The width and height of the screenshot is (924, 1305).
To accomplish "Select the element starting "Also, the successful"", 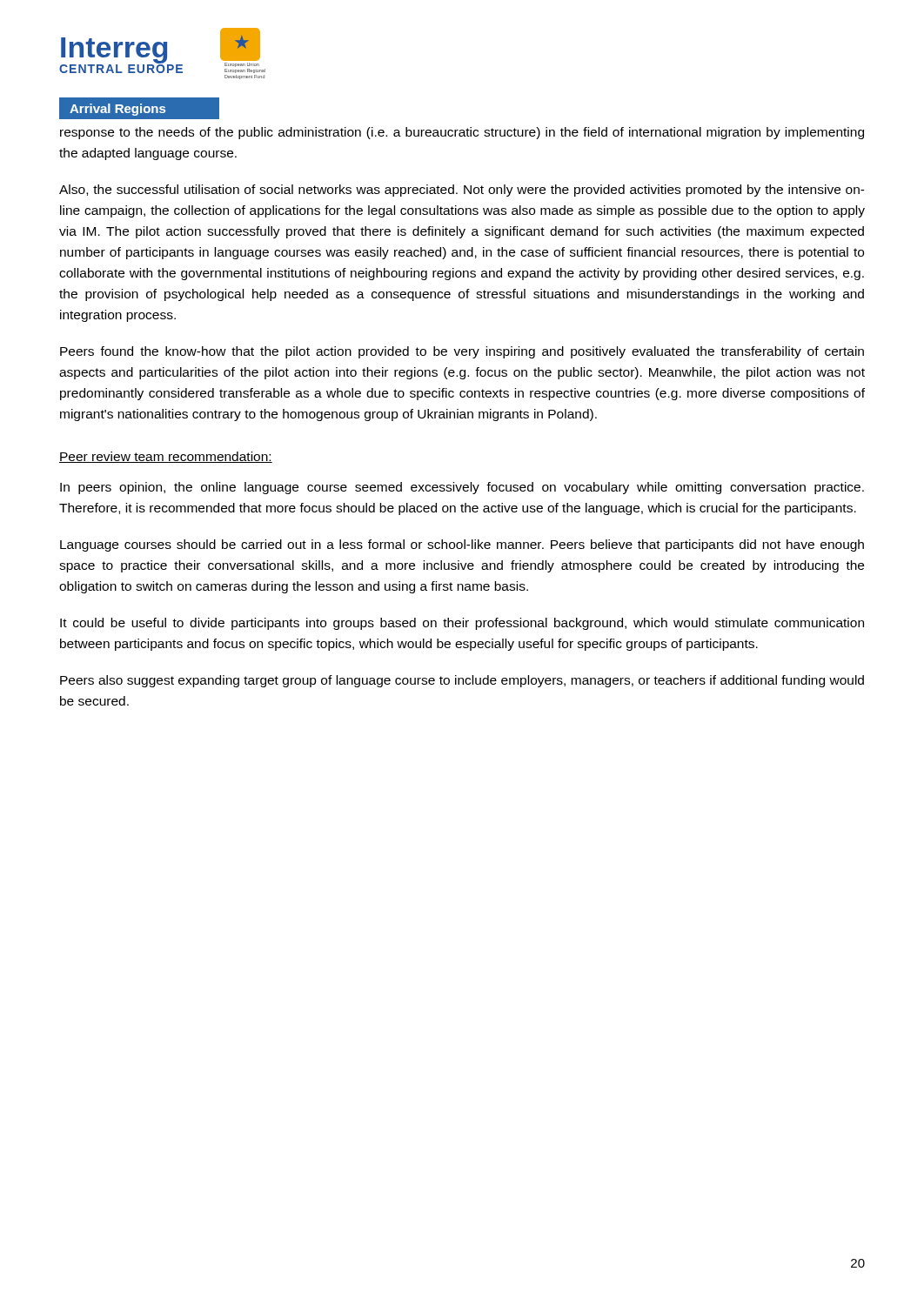I will [x=462, y=252].
